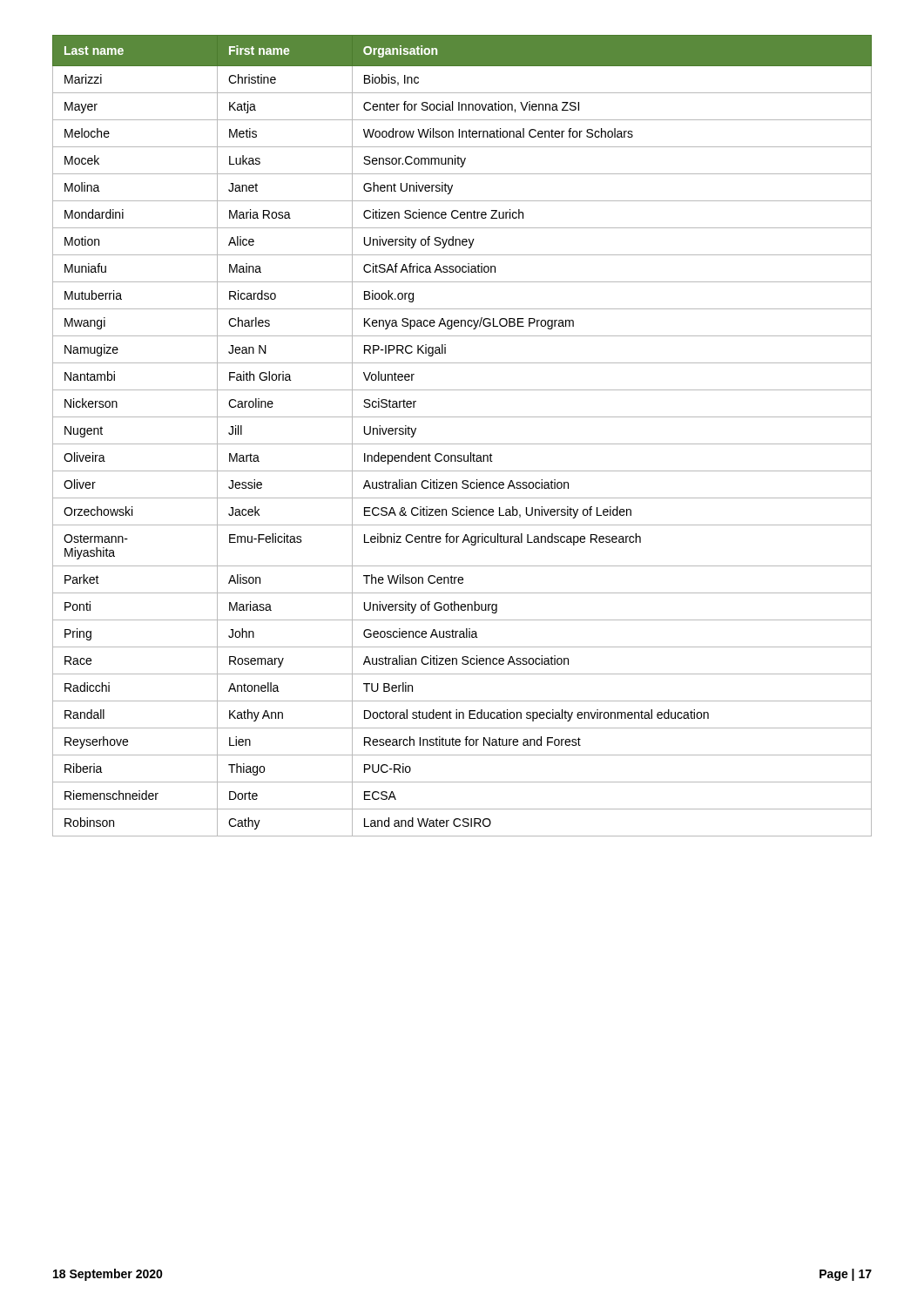Find the table that mentions "Land and Water"
Screen dimensions: 1307x924
coord(462,436)
